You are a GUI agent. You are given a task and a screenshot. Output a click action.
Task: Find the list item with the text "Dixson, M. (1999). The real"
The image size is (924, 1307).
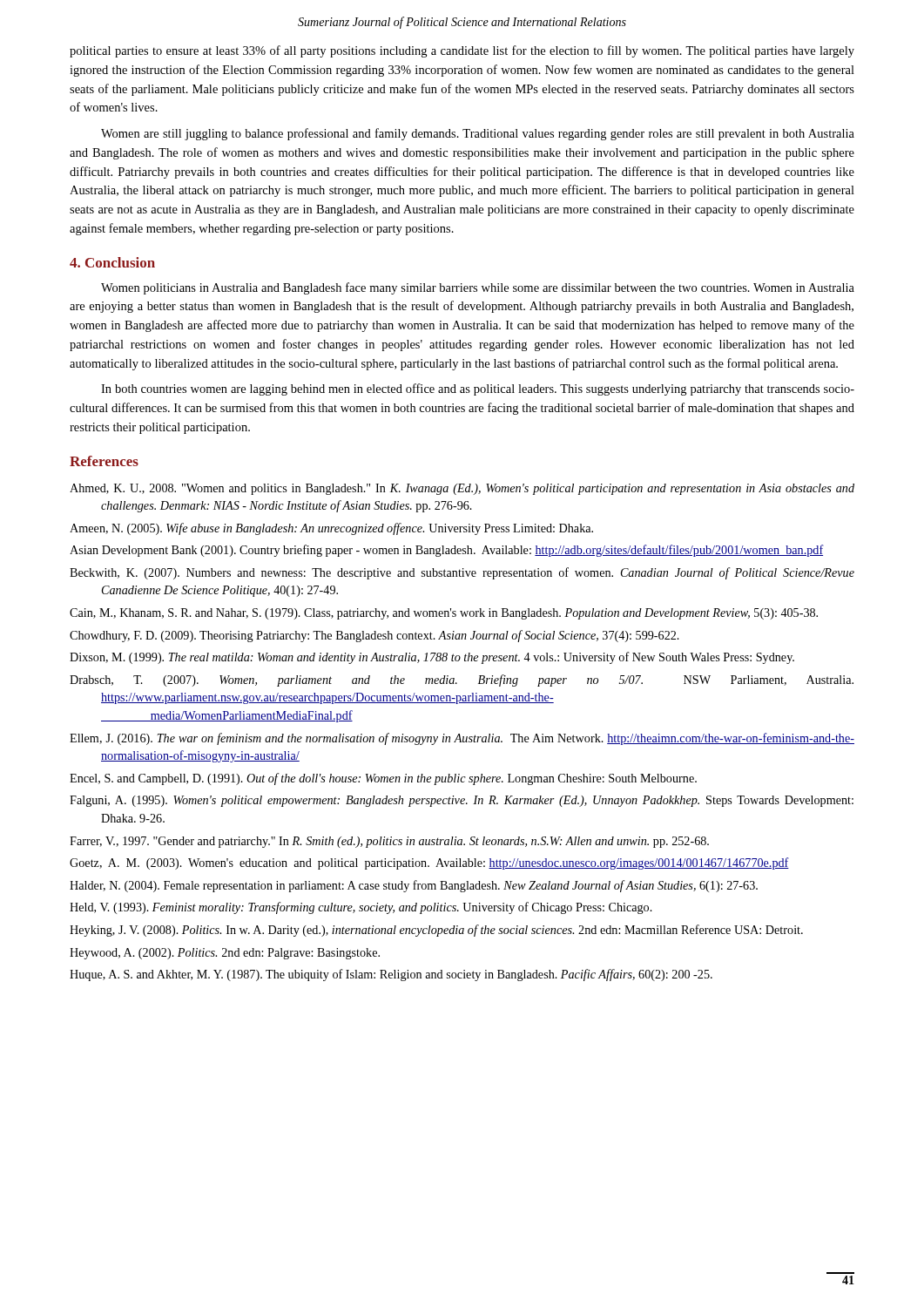coord(432,657)
